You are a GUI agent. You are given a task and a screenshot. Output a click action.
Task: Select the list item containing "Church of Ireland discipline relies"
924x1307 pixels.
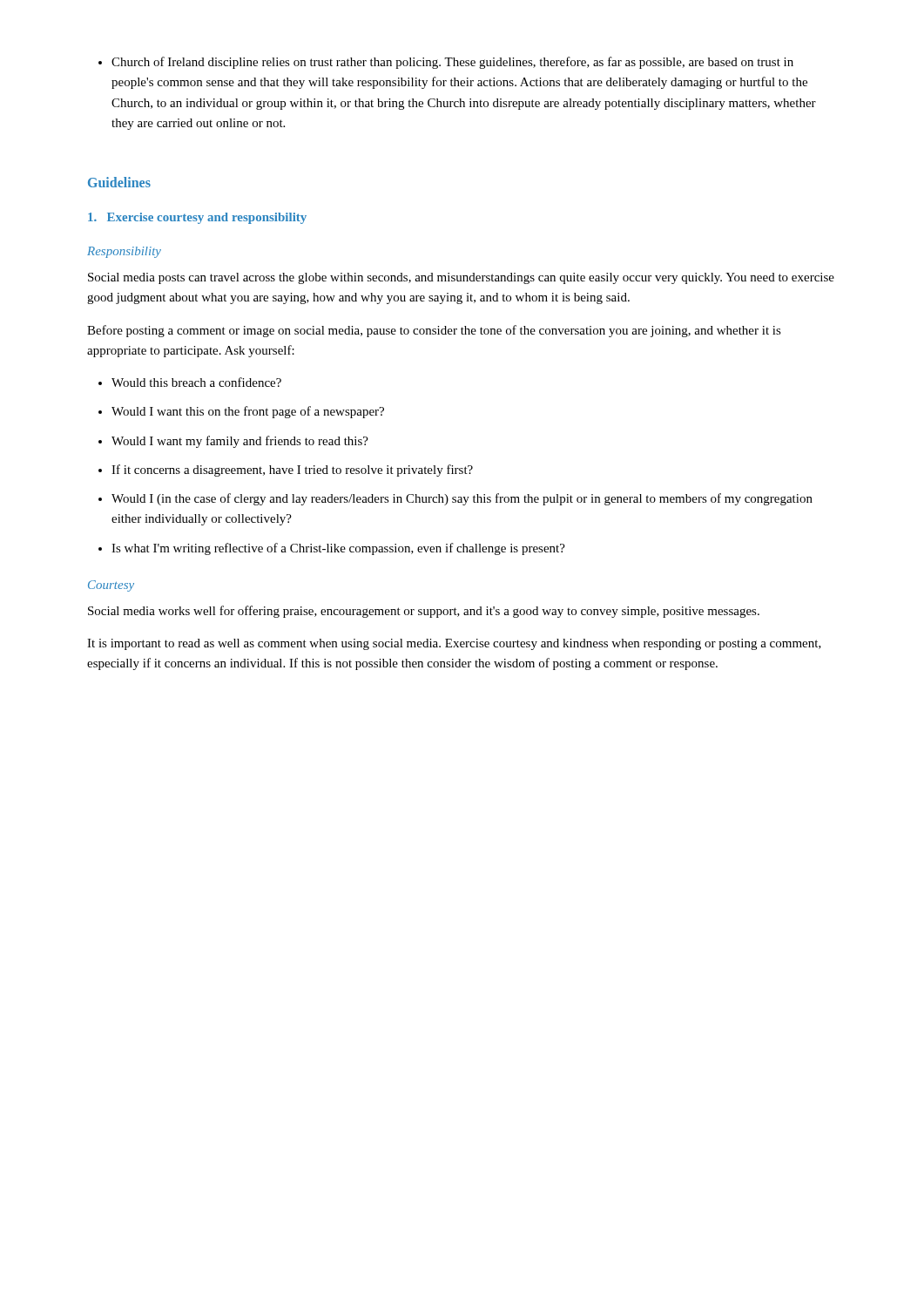(x=462, y=93)
